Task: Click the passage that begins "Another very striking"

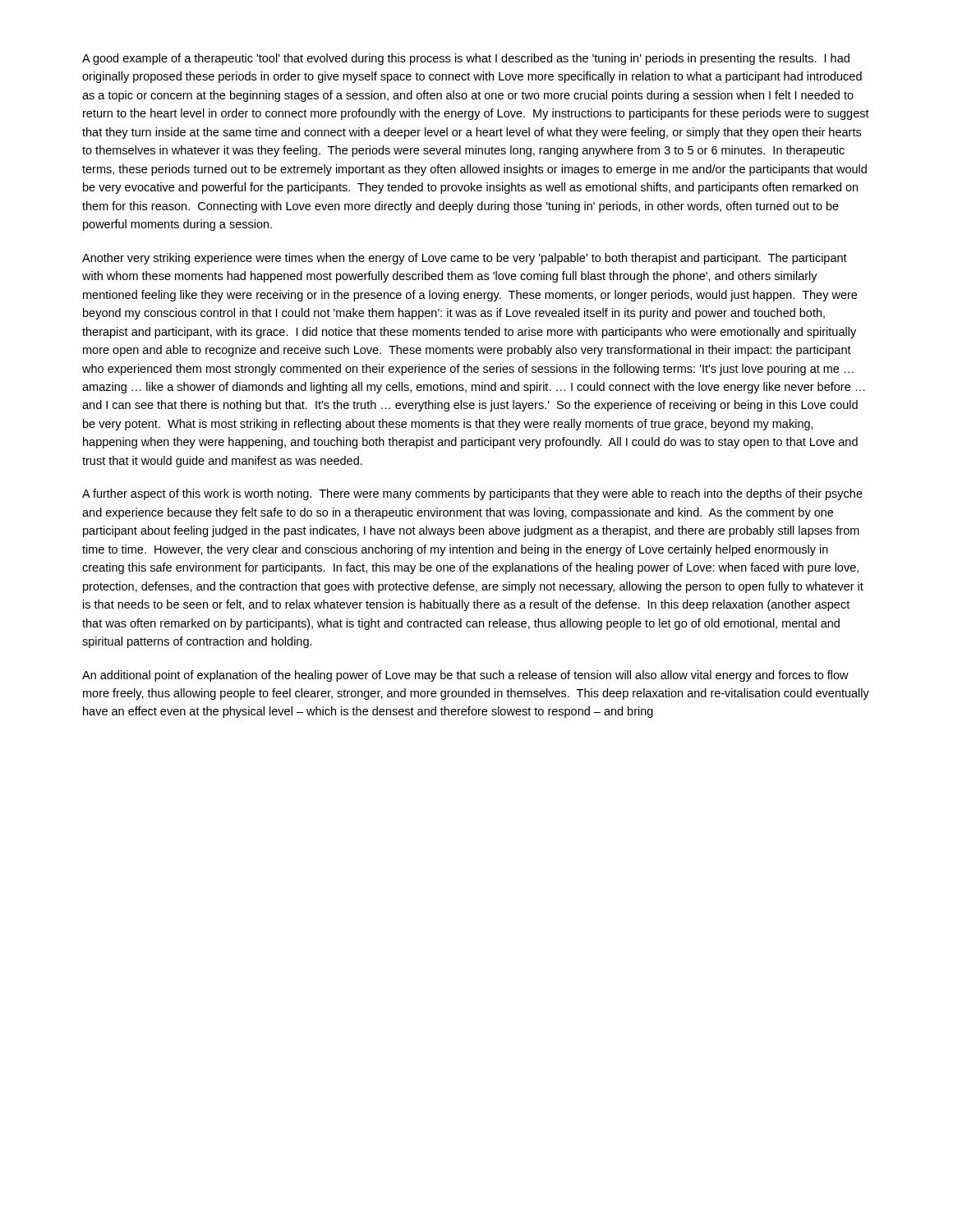Action: click(474, 359)
